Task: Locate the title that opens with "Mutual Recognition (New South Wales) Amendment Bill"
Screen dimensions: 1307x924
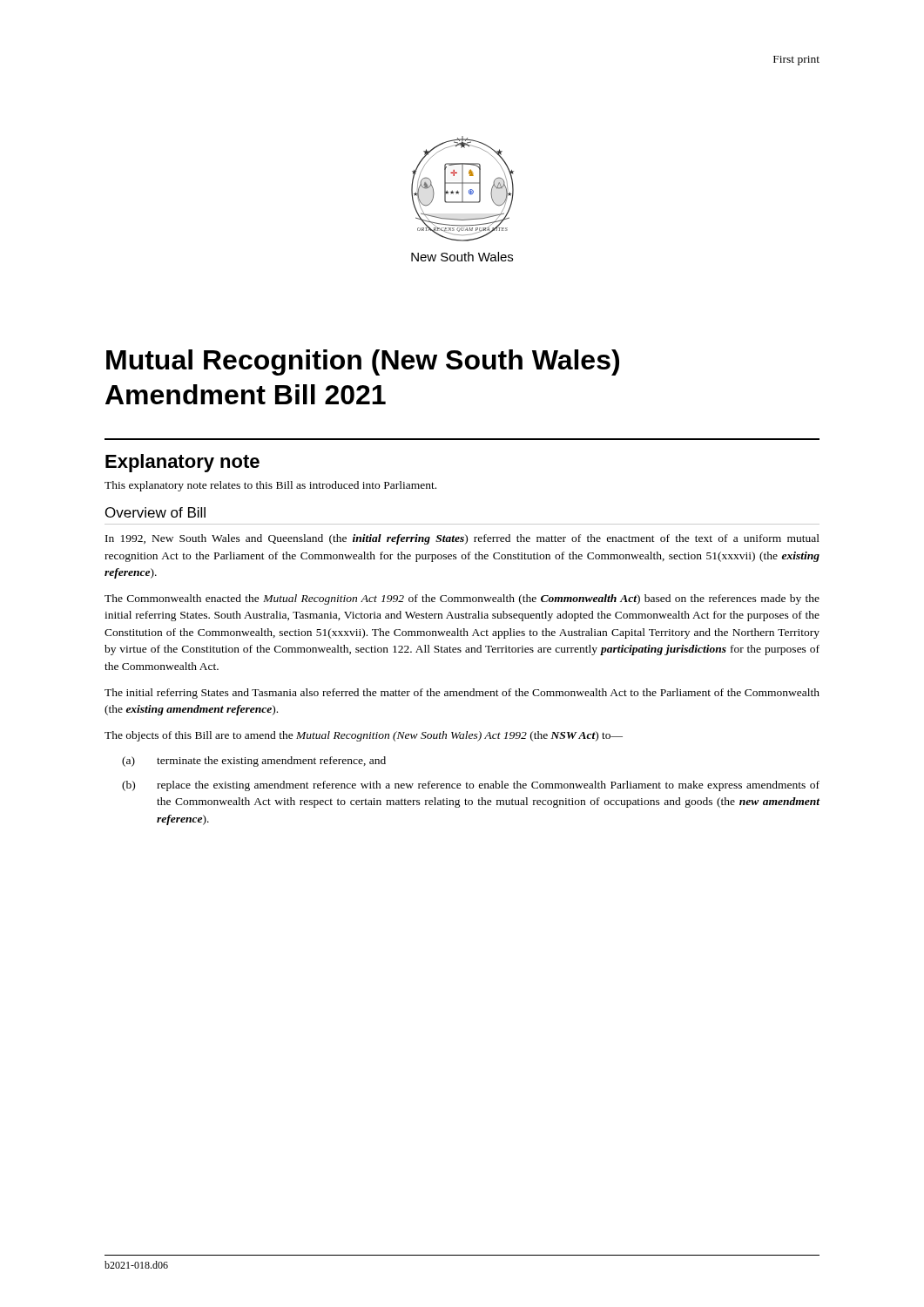Action: pos(462,377)
